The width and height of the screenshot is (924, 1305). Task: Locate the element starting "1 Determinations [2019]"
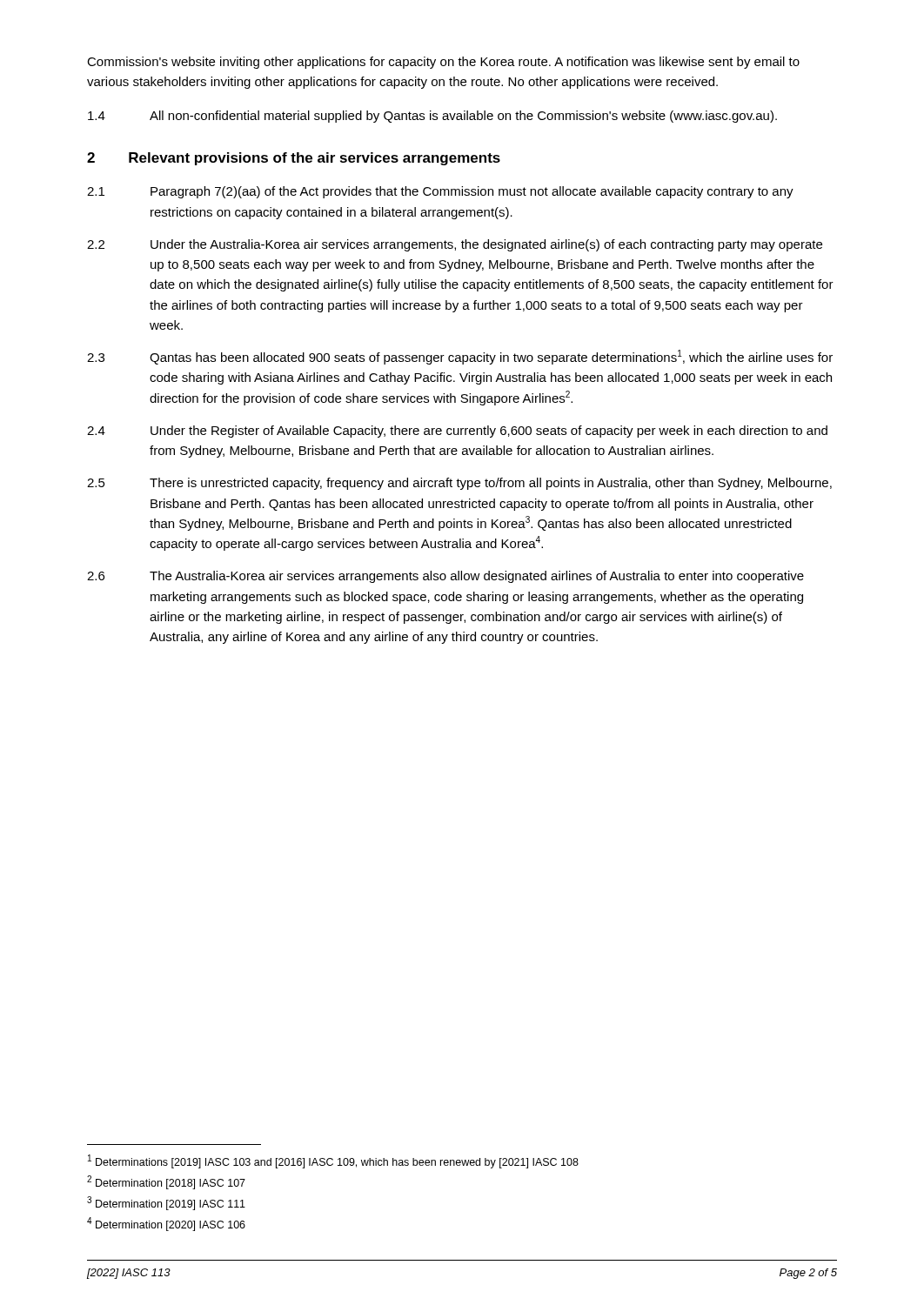[x=333, y=1161]
